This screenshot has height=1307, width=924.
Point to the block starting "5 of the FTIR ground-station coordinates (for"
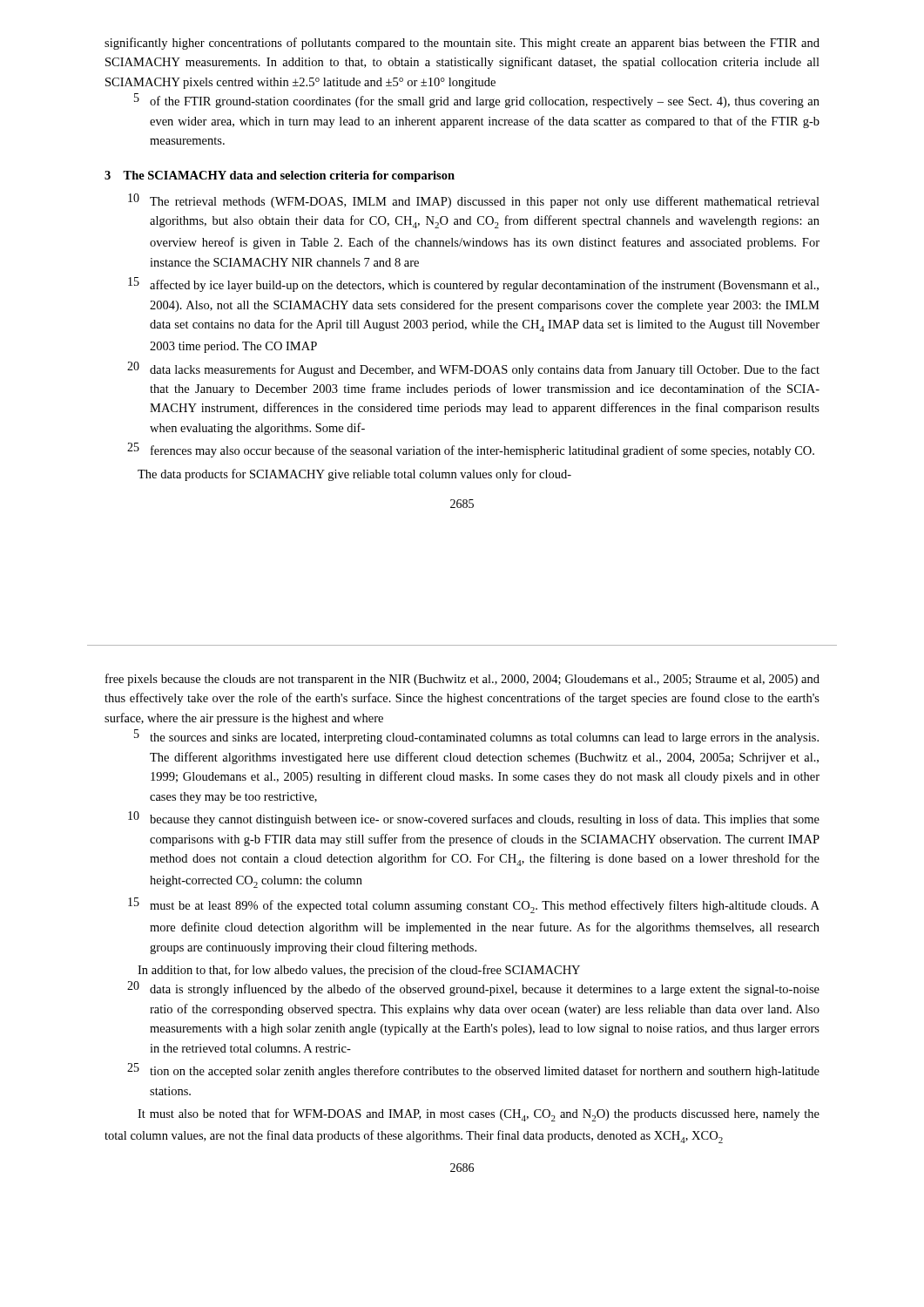[462, 121]
